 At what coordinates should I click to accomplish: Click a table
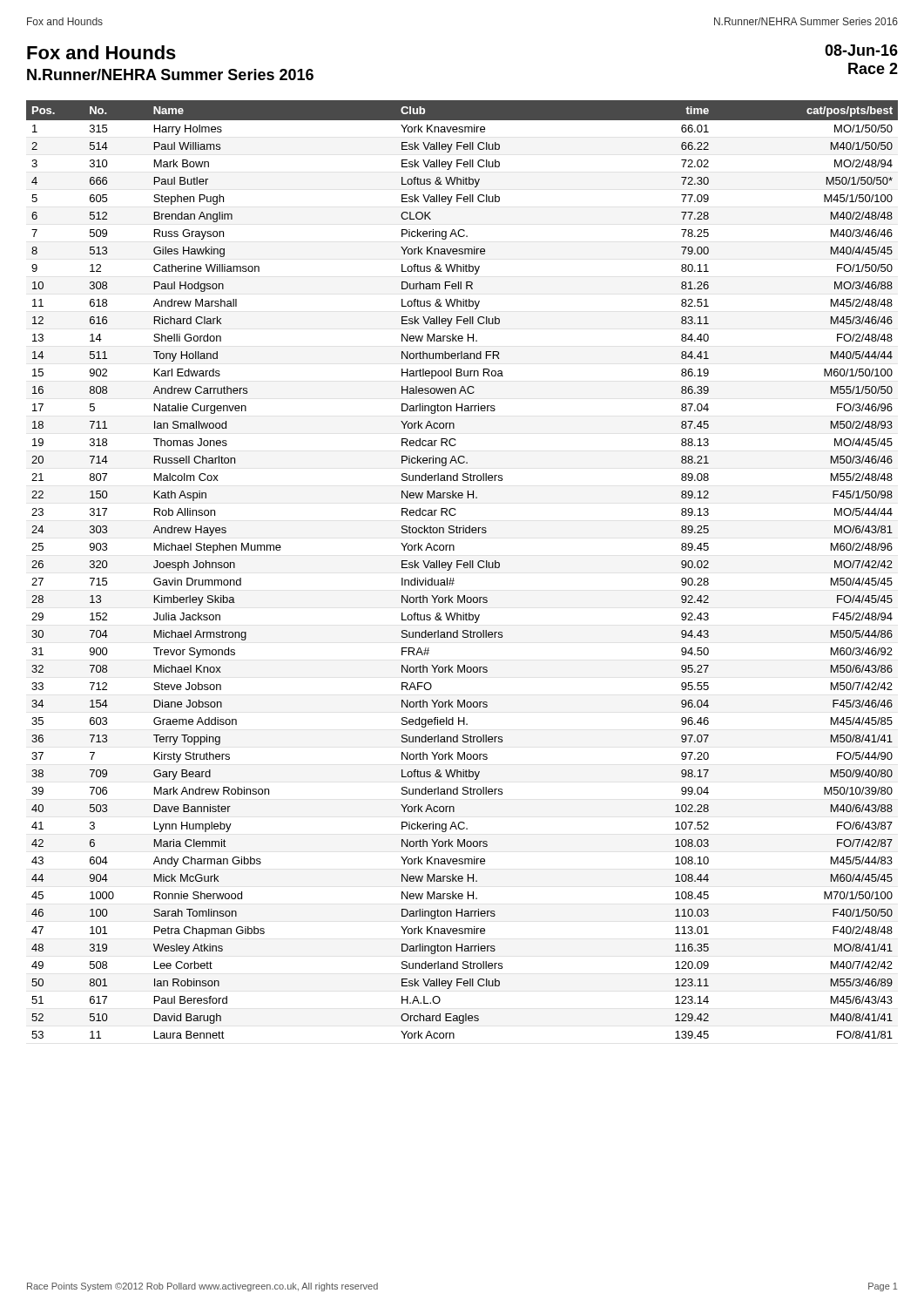(x=462, y=572)
